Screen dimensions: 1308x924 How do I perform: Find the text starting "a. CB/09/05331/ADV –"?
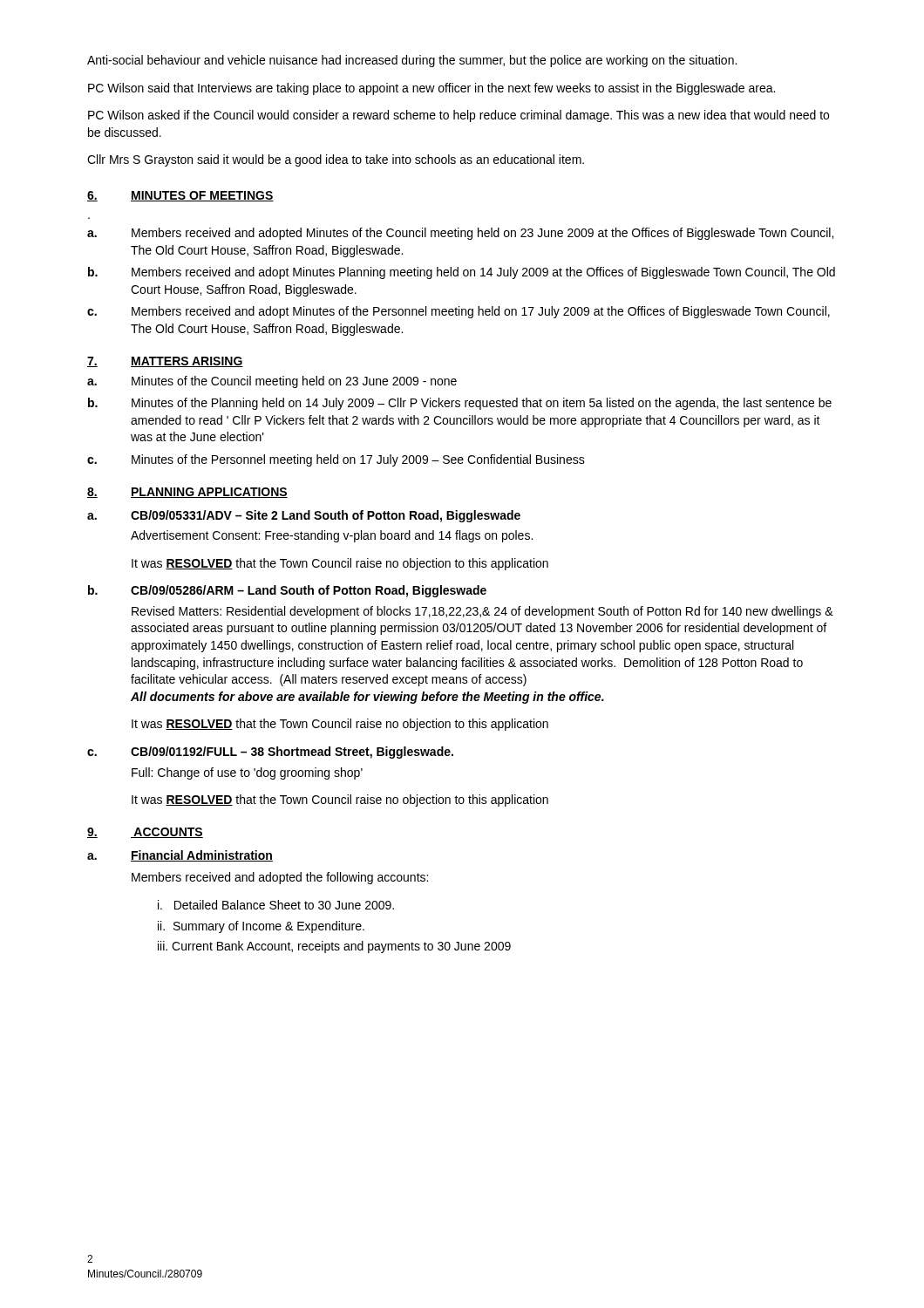tap(462, 516)
